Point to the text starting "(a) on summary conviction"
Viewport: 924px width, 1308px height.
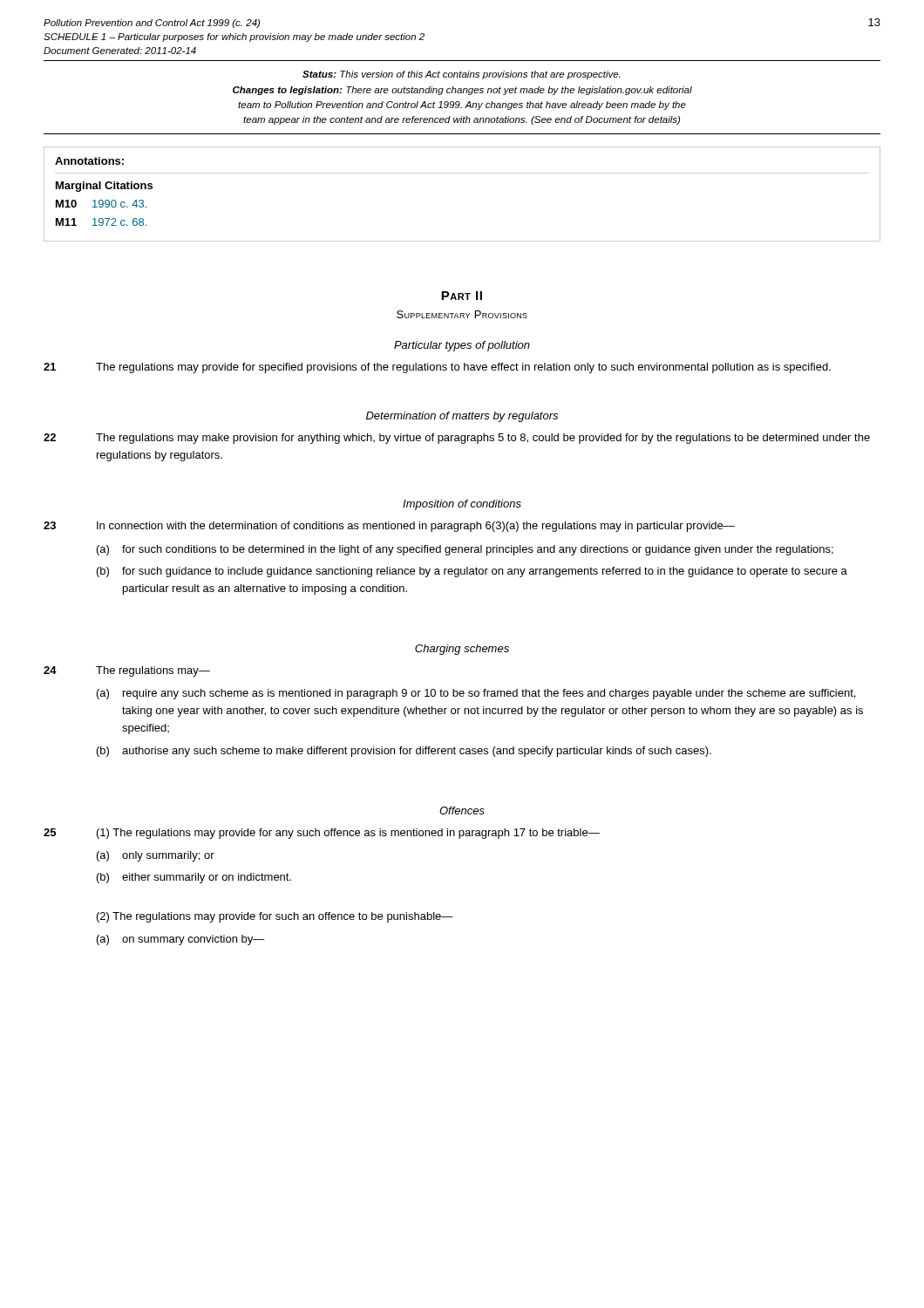[x=181, y=940]
